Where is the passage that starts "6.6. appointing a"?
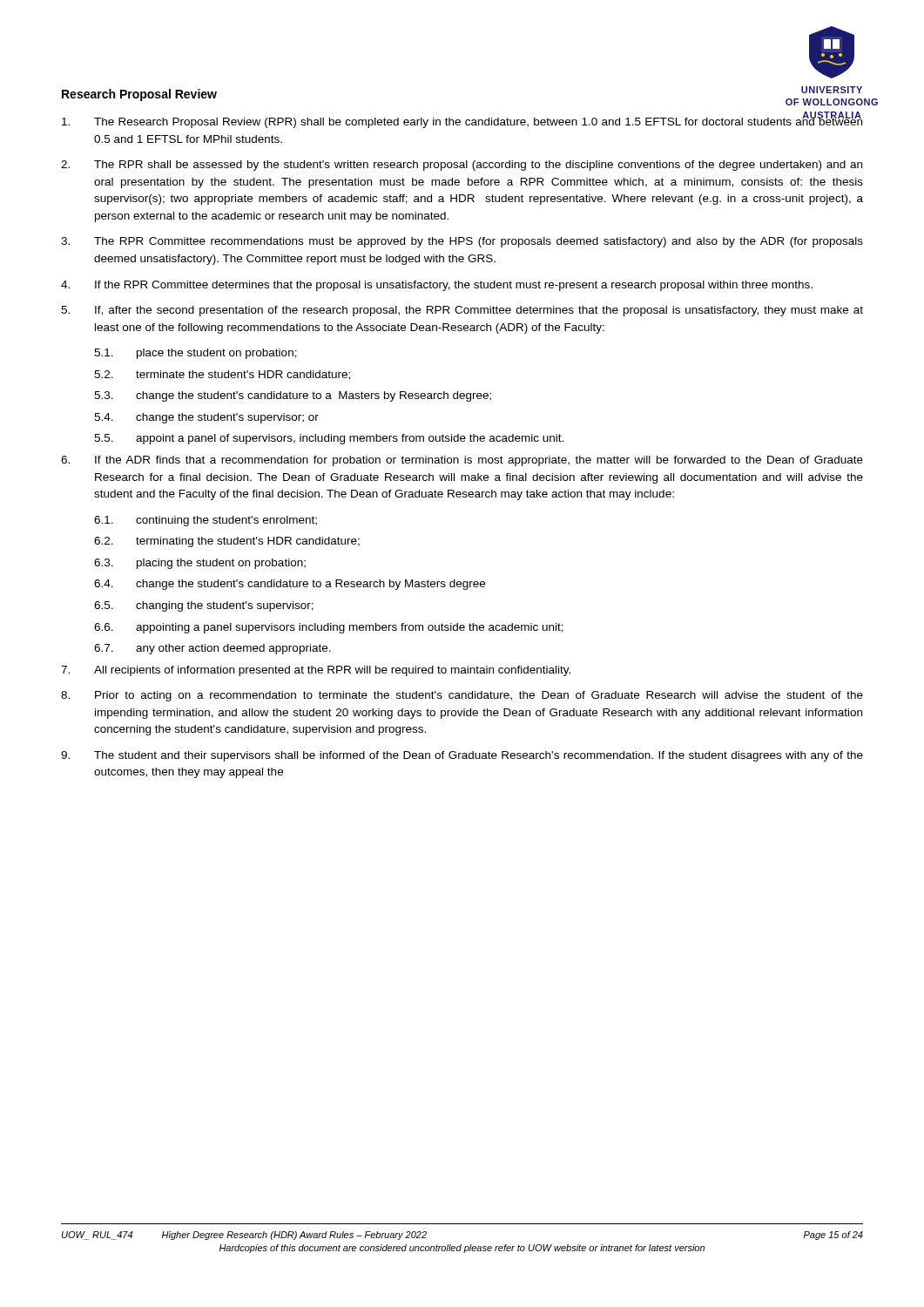This screenshot has height=1307, width=924. click(479, 627)
